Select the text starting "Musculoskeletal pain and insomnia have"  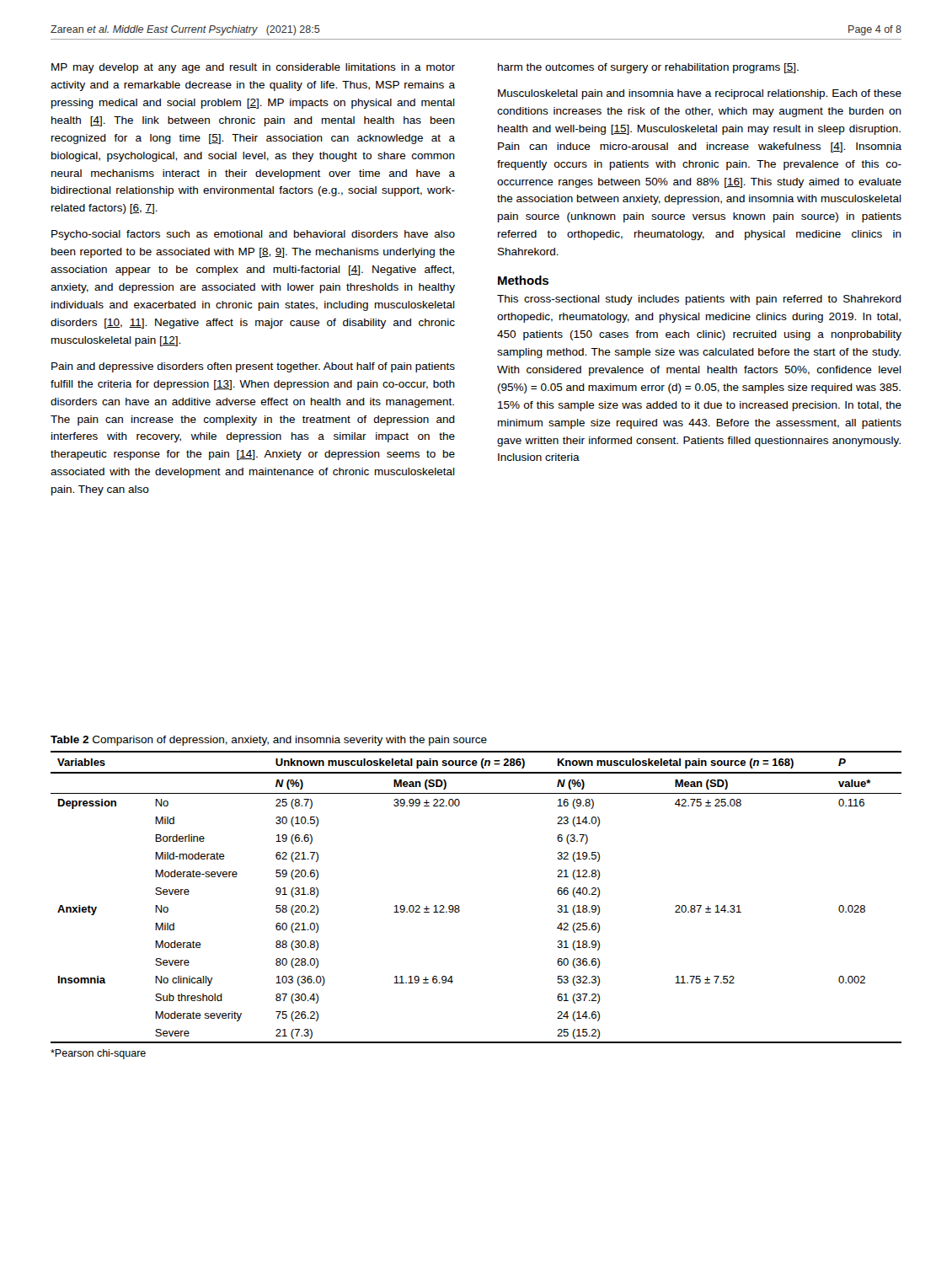click(699, 172)
